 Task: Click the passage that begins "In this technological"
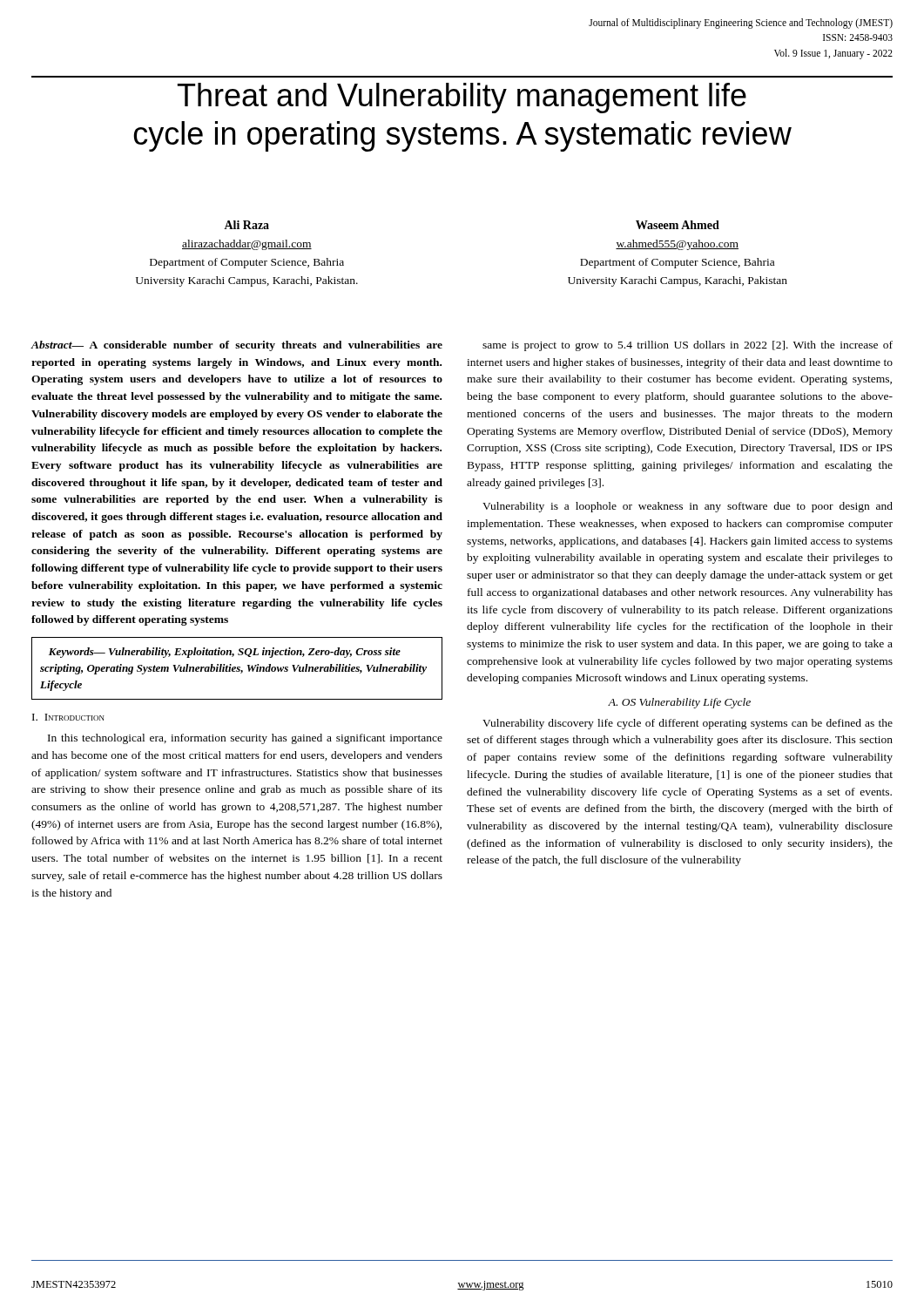(237, 815)
